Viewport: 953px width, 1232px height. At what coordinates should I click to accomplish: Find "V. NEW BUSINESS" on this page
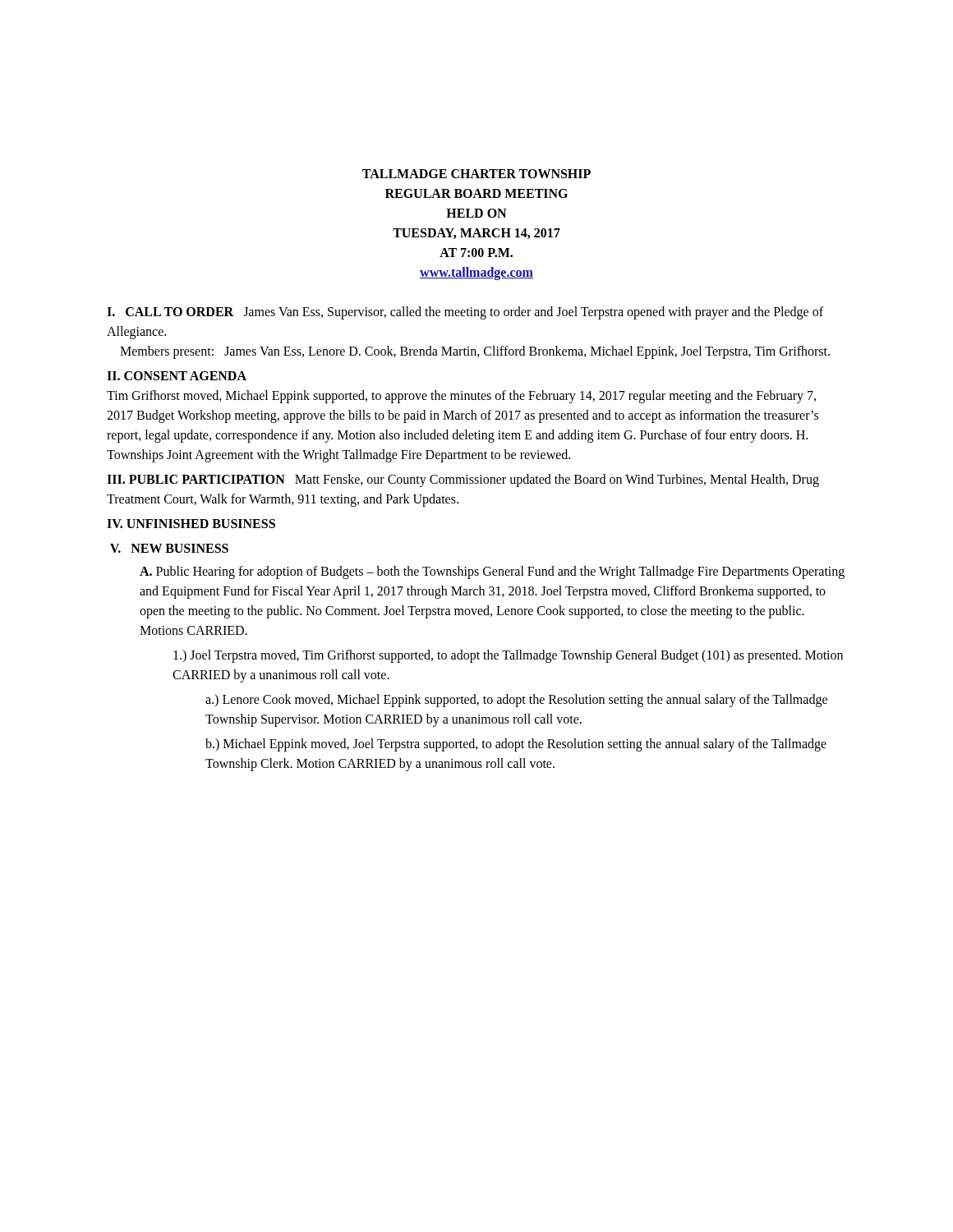(168, 548)
